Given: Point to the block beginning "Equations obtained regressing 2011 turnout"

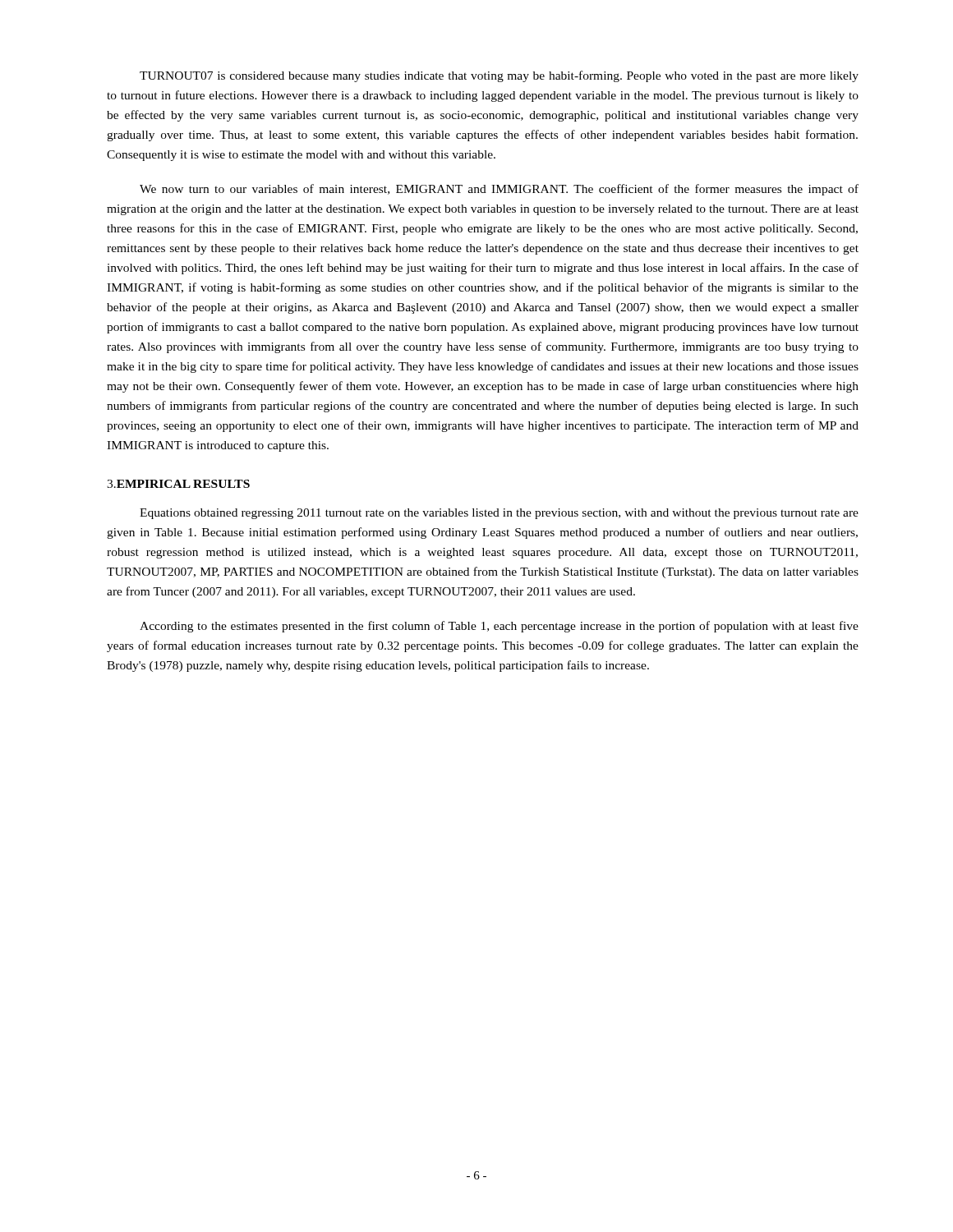Looking at the screenshot, I should (x=483, y=552).
